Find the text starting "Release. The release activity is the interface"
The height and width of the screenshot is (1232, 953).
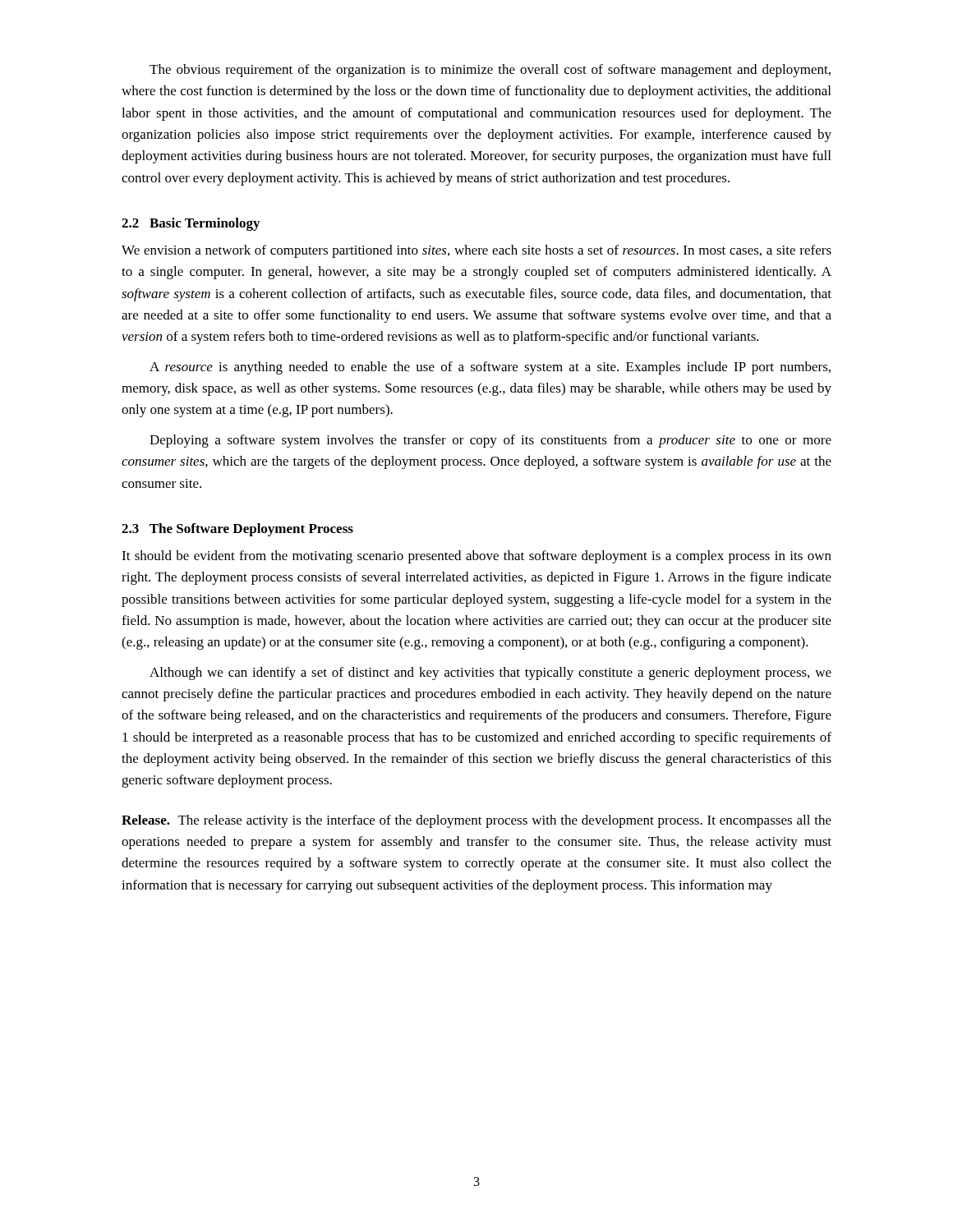pos(476,853)
